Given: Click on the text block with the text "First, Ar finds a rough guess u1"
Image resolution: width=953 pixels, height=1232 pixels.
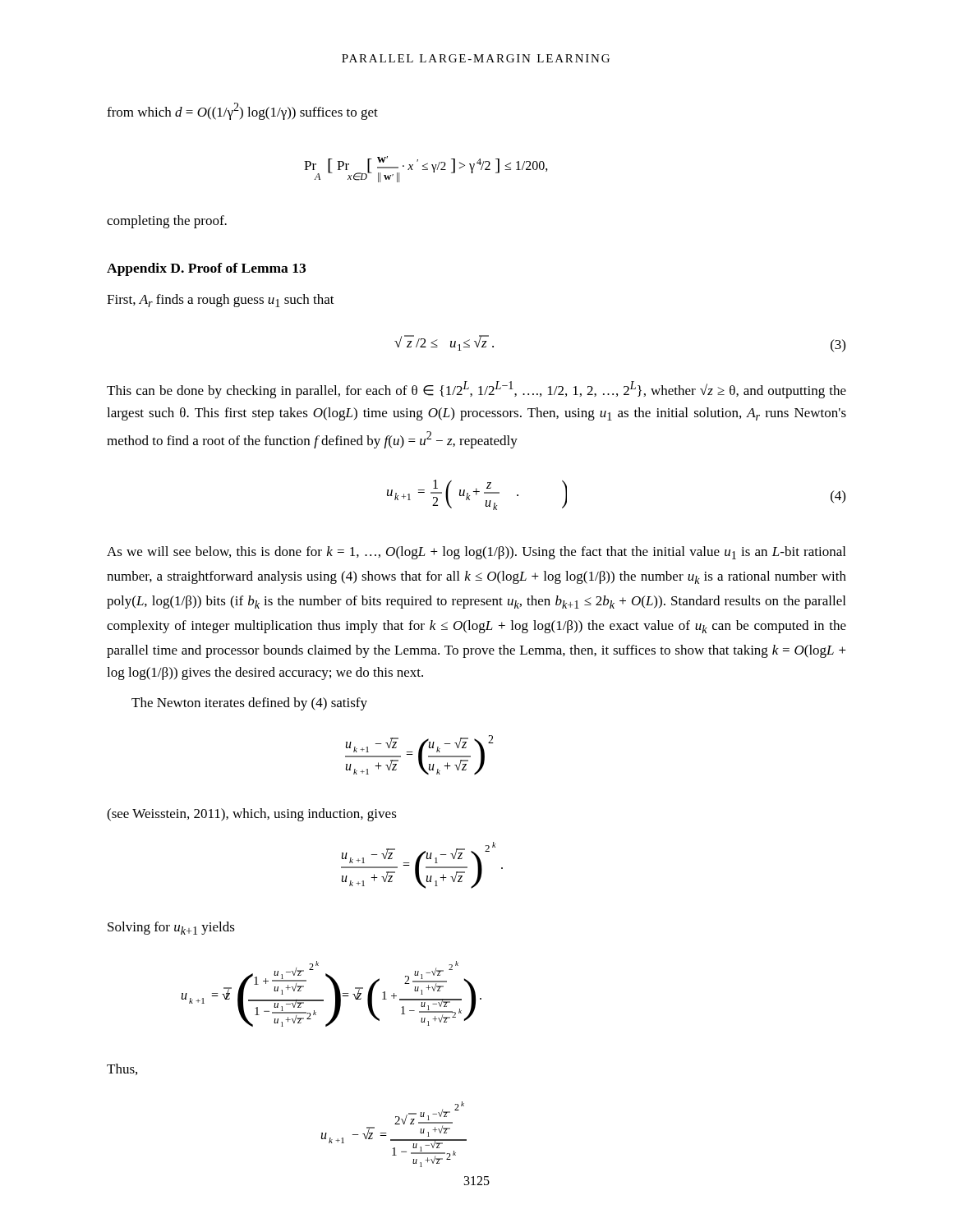Looking at the screenshot, I should [220, 301].
